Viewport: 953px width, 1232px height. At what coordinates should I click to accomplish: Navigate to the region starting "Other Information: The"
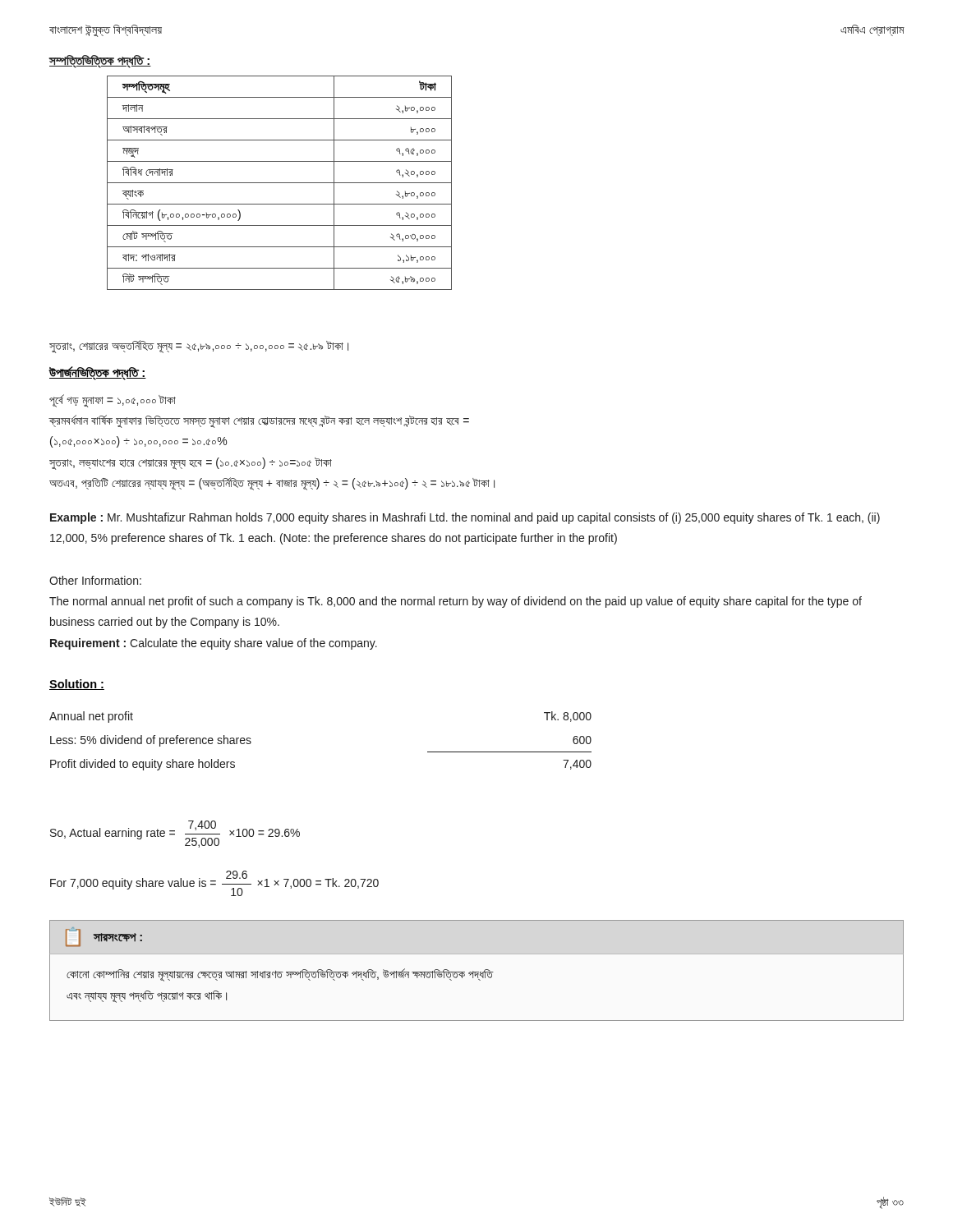pos(455,612)
